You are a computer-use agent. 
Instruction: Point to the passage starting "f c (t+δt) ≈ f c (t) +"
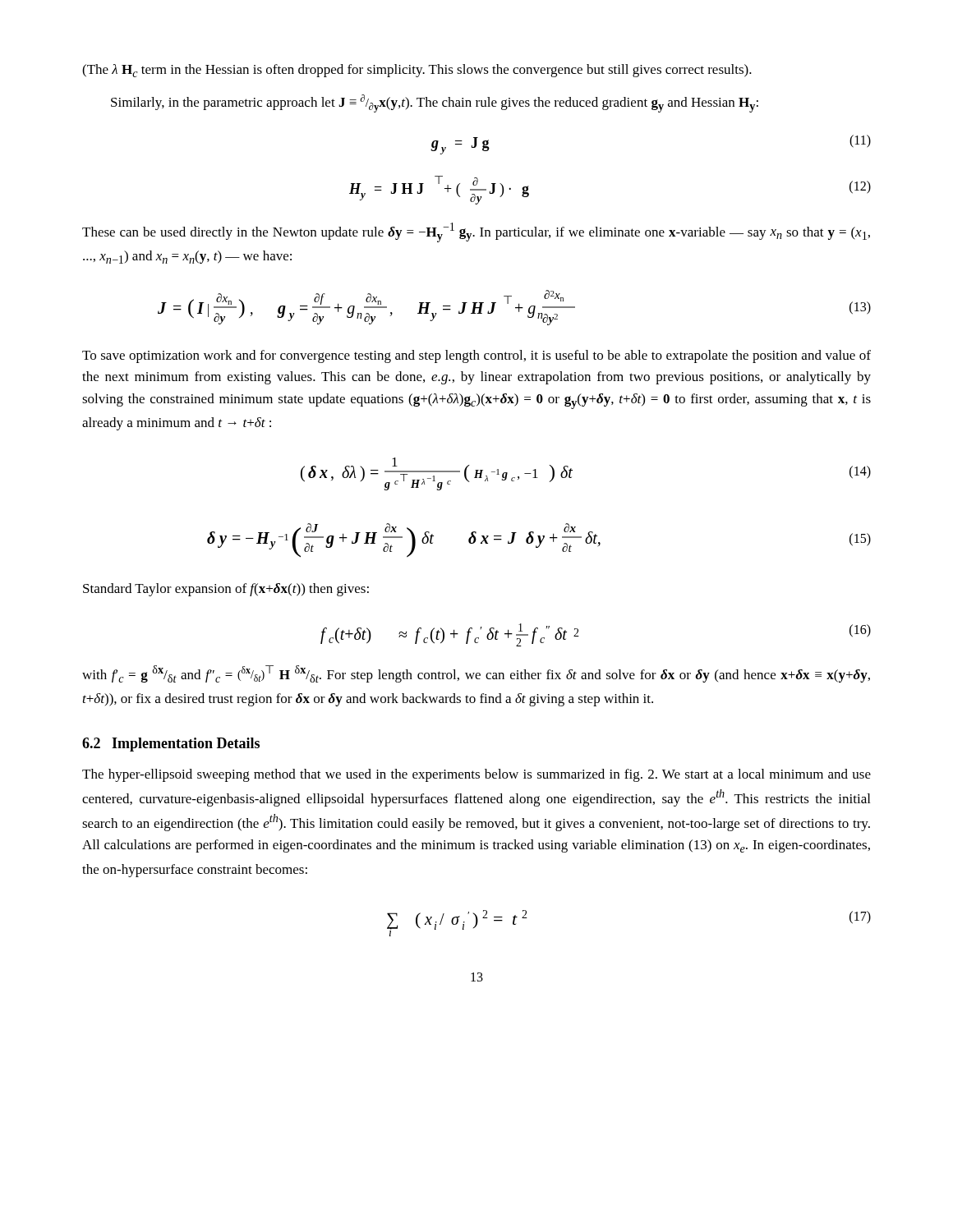point(476,631)
